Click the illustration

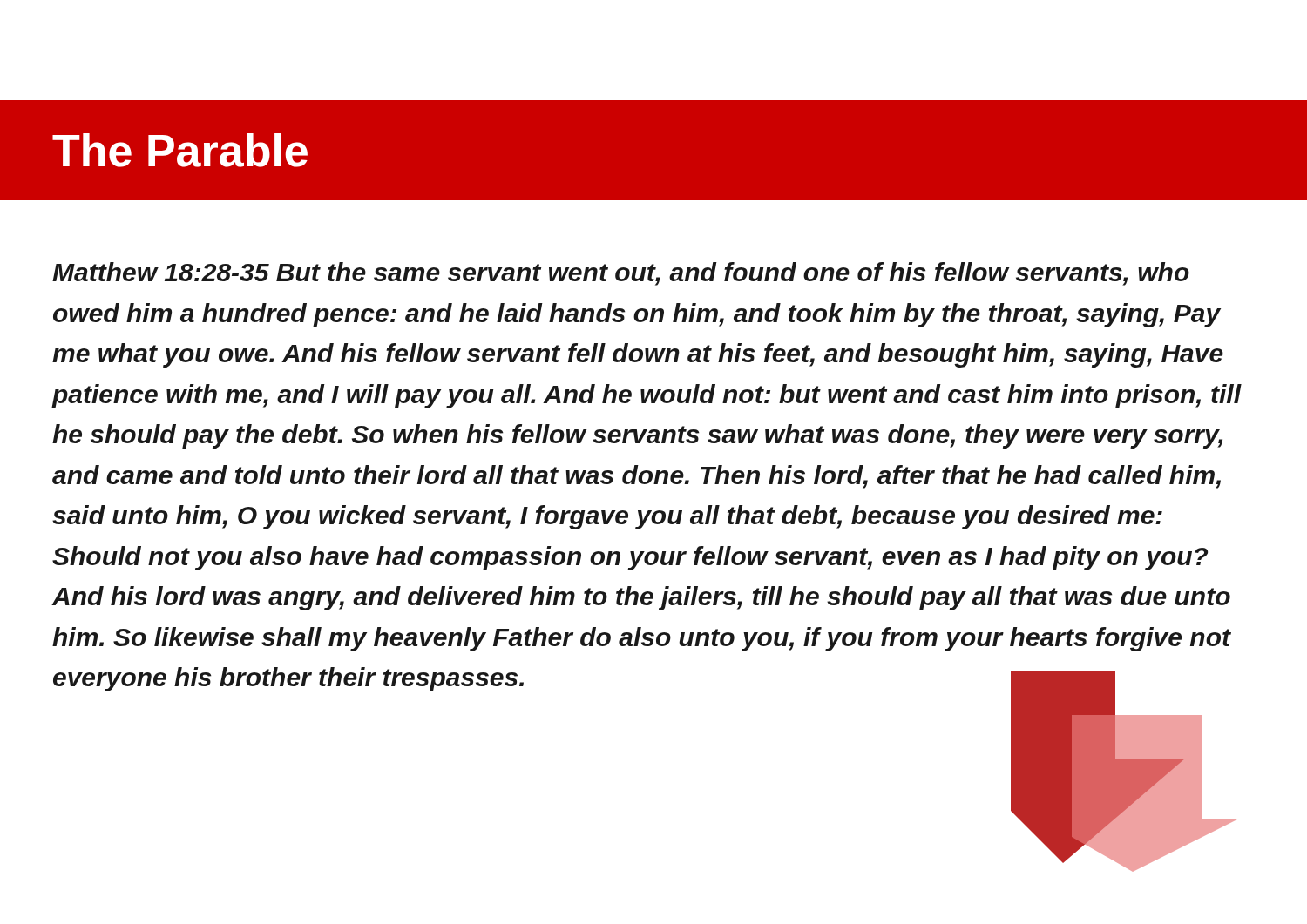coord(1098,759)
